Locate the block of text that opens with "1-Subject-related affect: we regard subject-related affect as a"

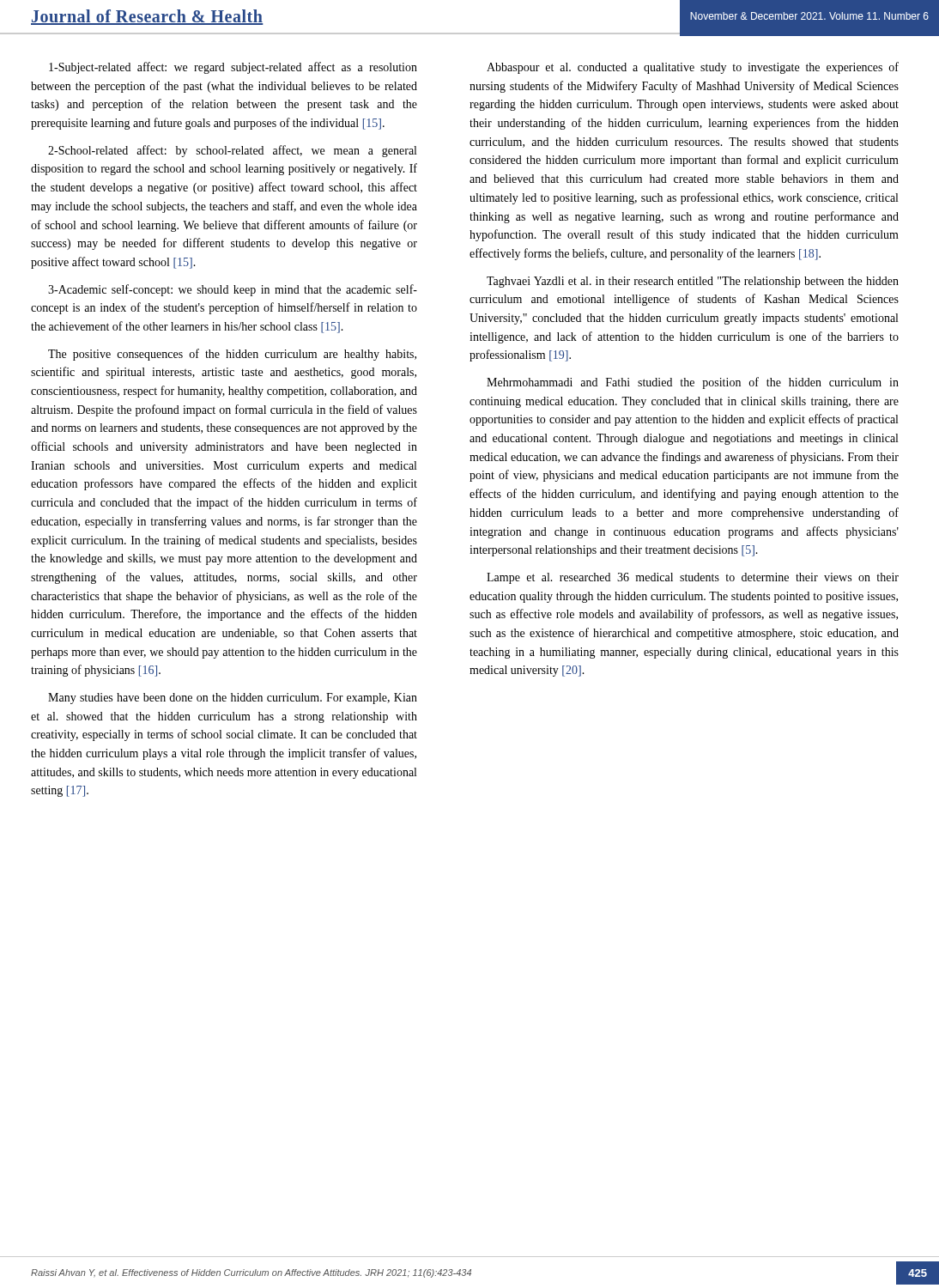pyautogui.click(x=224, y=96)
